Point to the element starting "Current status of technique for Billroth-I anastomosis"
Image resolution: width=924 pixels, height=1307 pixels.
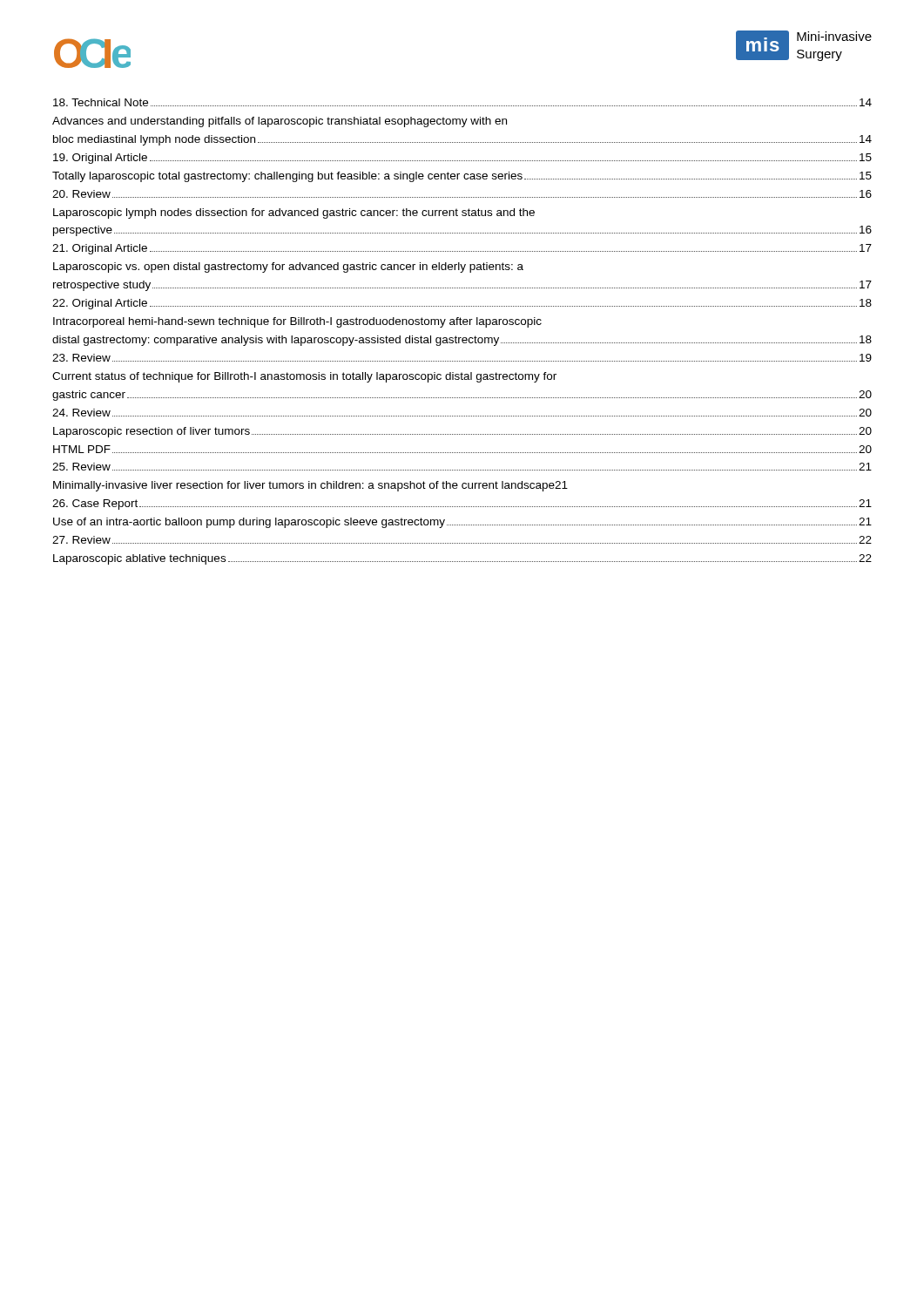coord(462,386)
